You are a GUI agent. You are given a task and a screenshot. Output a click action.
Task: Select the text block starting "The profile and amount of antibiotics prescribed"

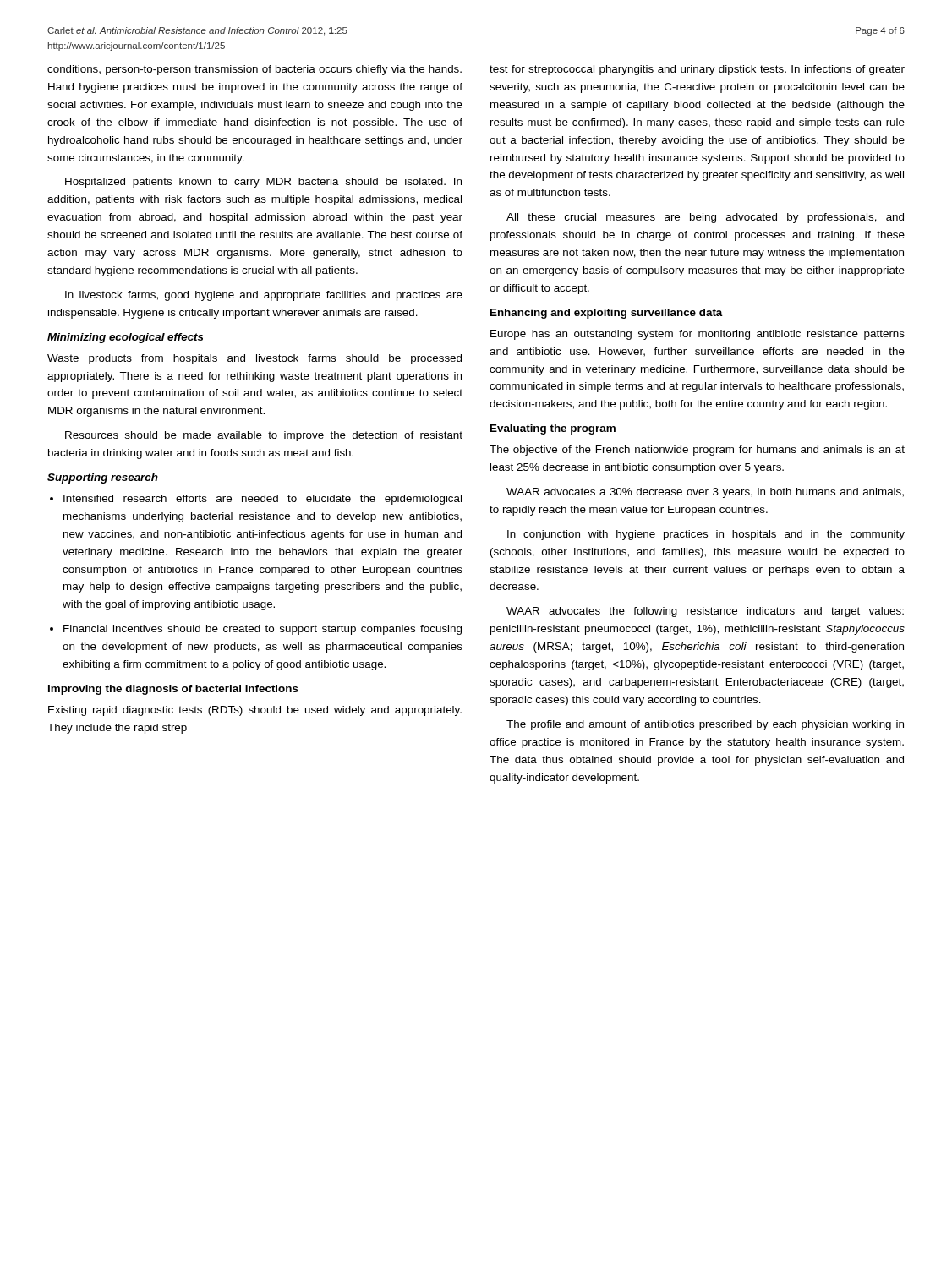point(697,751)
